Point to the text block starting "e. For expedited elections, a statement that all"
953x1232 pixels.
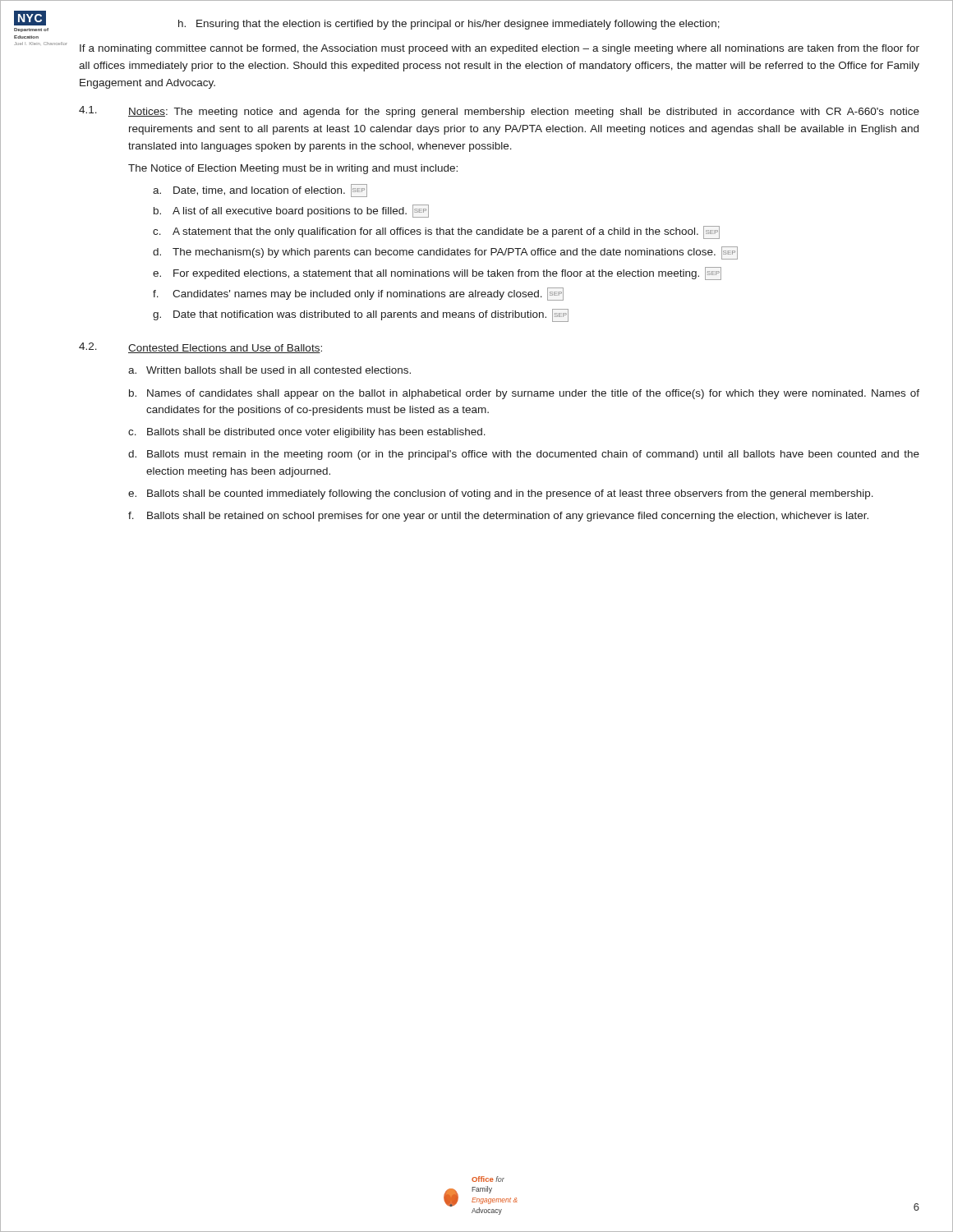[x=536, y=273]
